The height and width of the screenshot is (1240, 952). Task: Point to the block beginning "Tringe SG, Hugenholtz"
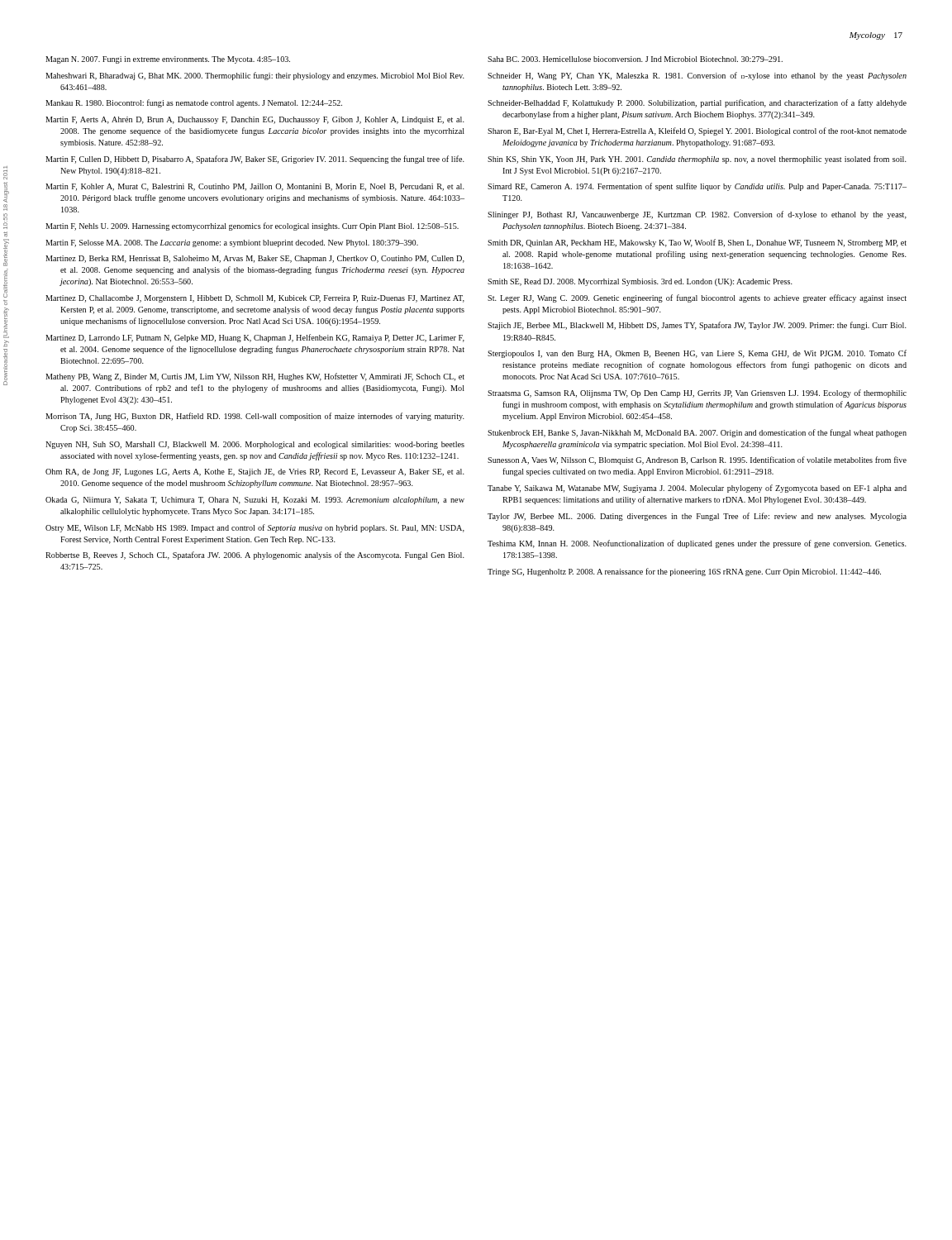[x=685, y=572]
